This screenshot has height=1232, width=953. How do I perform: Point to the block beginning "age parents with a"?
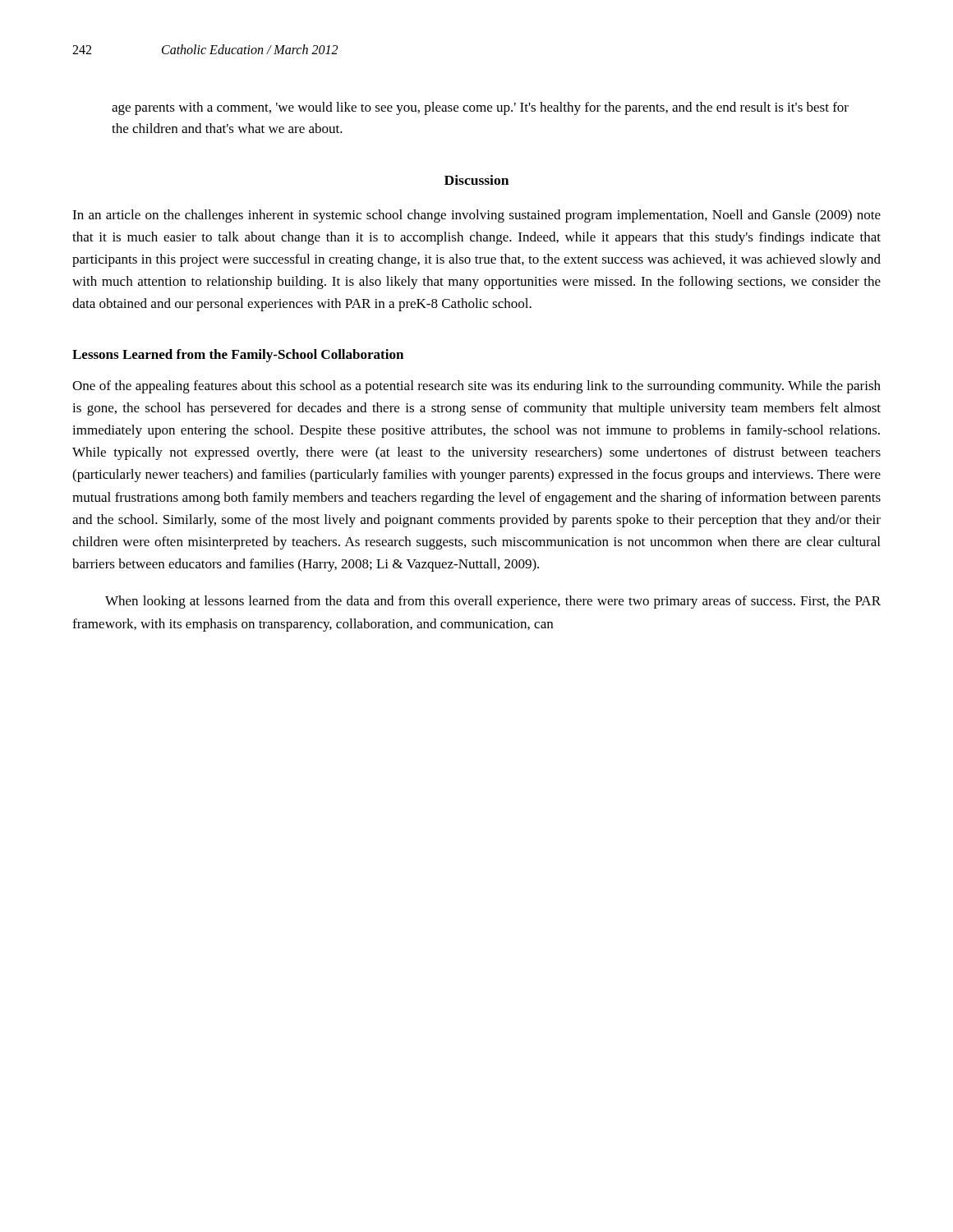coord(480,118)
